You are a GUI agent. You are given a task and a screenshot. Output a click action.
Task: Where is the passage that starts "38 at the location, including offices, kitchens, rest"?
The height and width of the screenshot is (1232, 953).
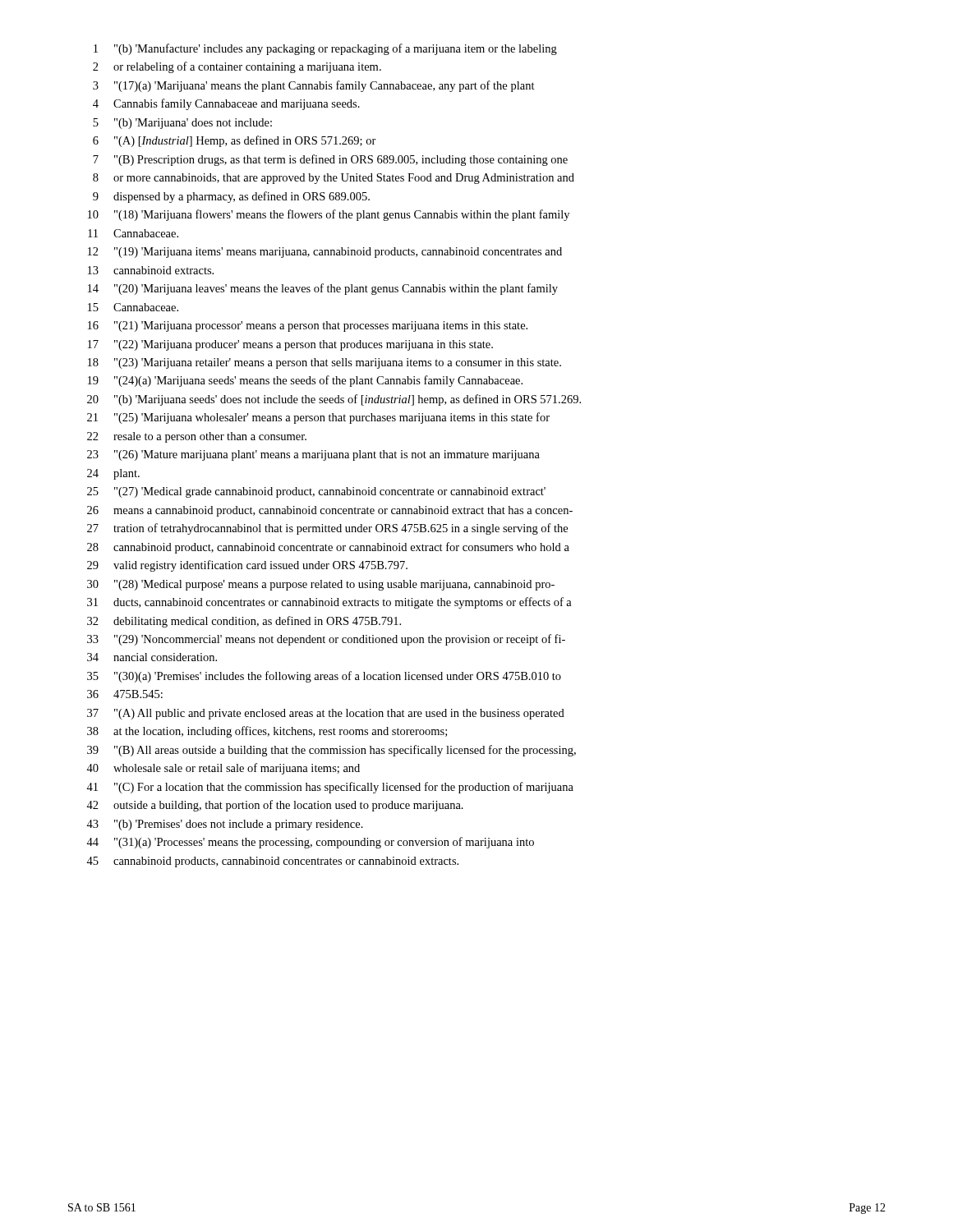267,732
